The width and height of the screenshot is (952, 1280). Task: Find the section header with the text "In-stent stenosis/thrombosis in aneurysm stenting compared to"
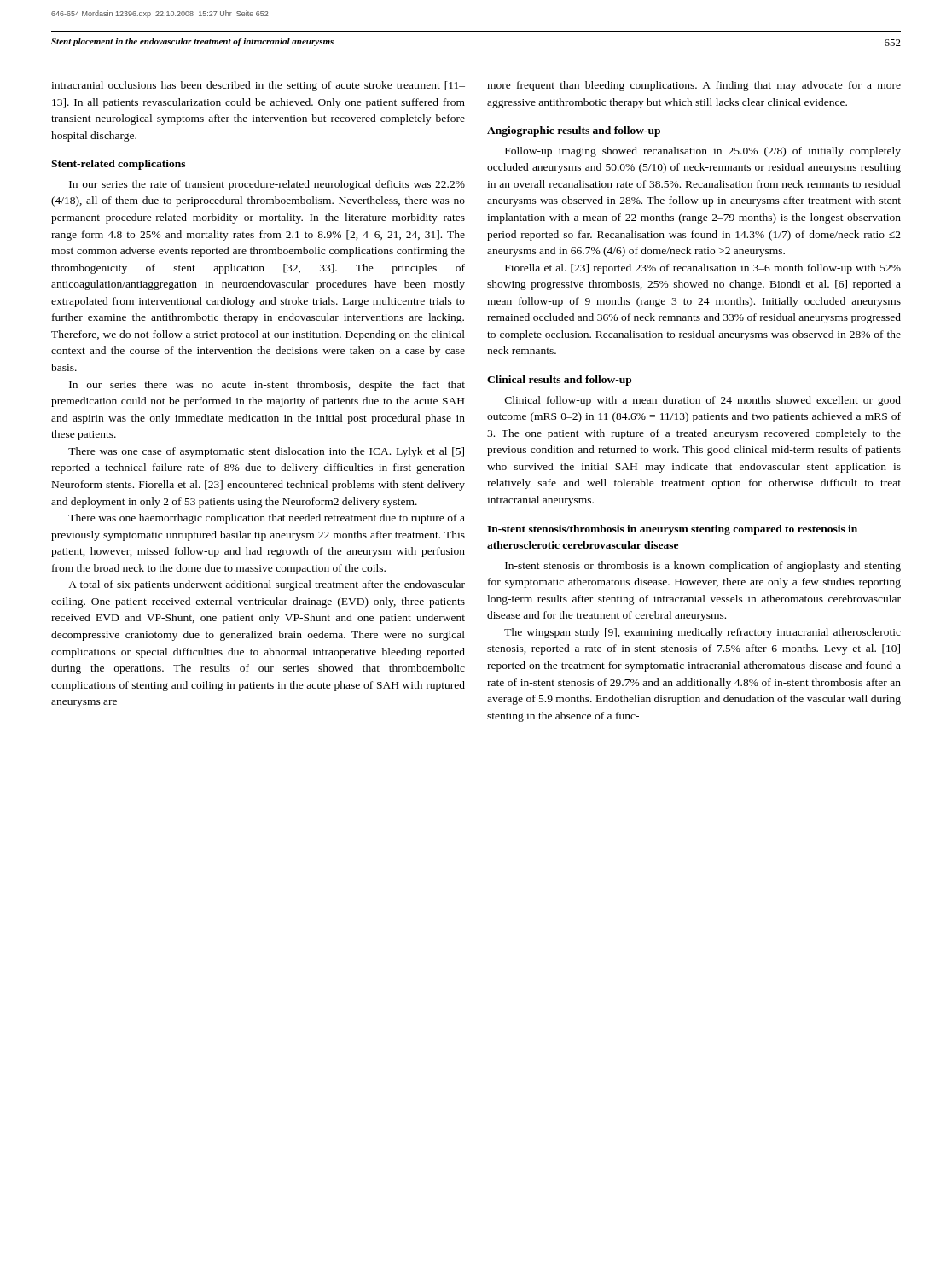pyautogui.click(x=672, y=537)
